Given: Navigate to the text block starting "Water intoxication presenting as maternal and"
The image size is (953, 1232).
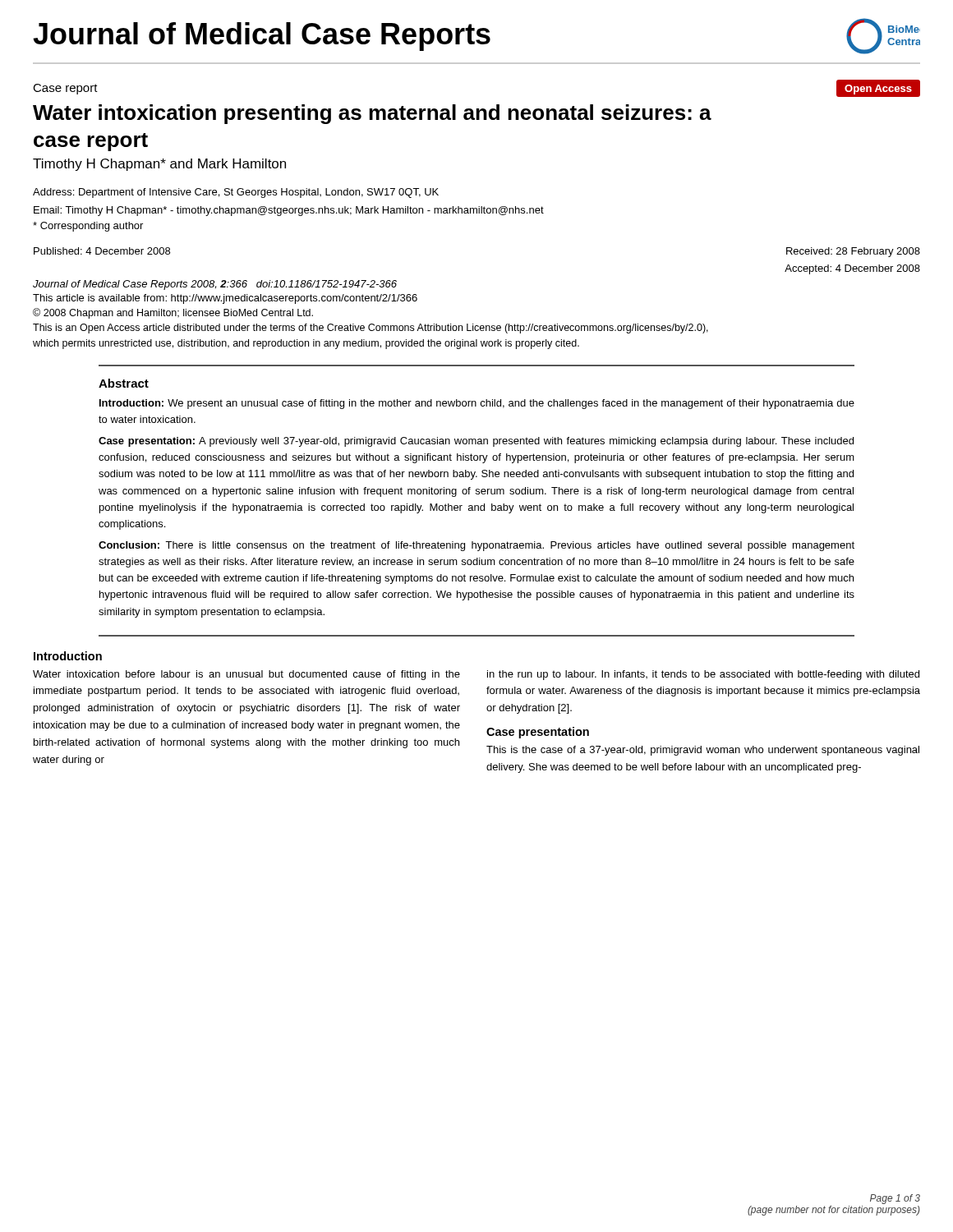Looking at the screenshot, I should [x=372, y=126].
